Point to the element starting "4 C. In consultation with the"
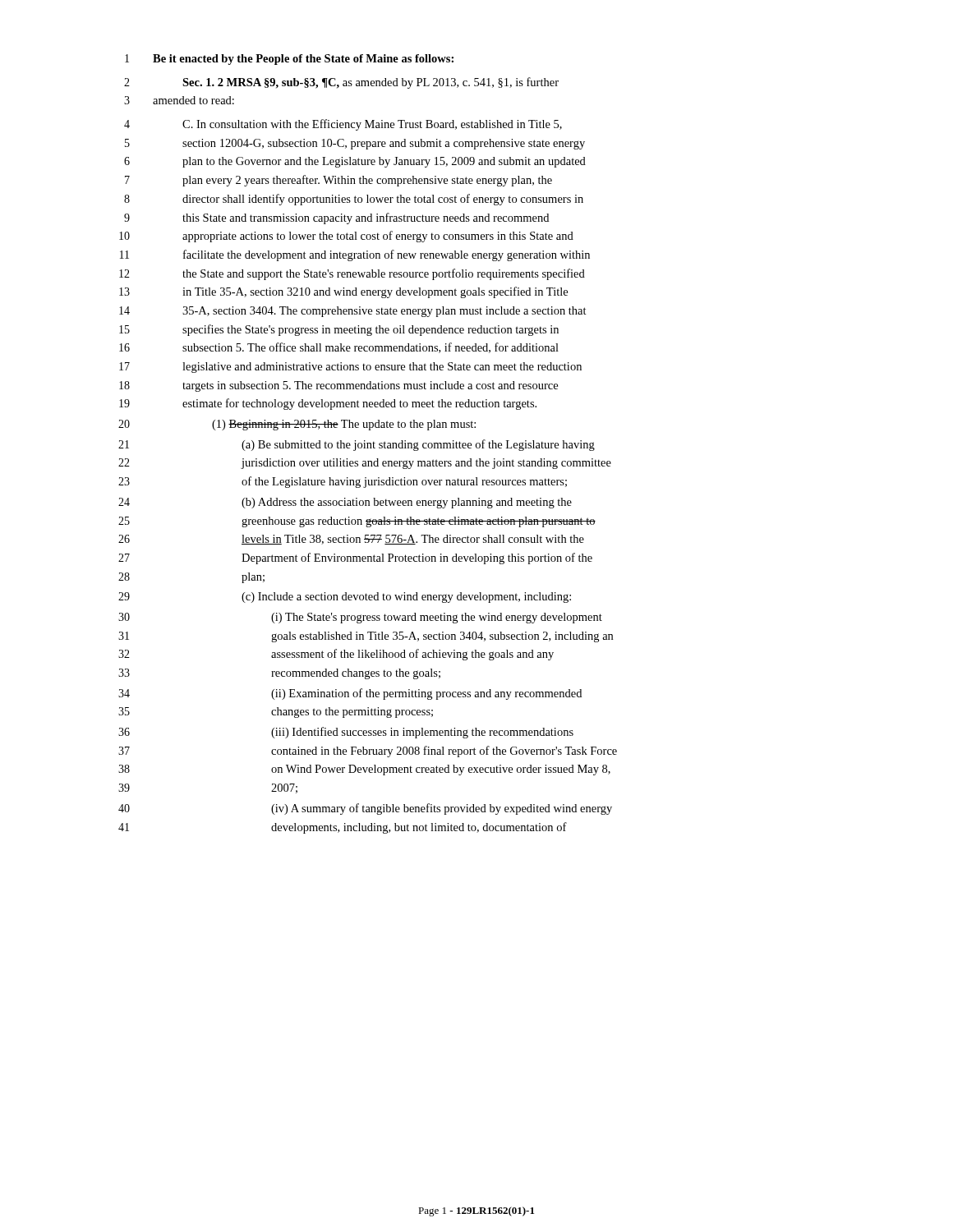This screenshot has width=953, height=1232. (x=493, y=264)
